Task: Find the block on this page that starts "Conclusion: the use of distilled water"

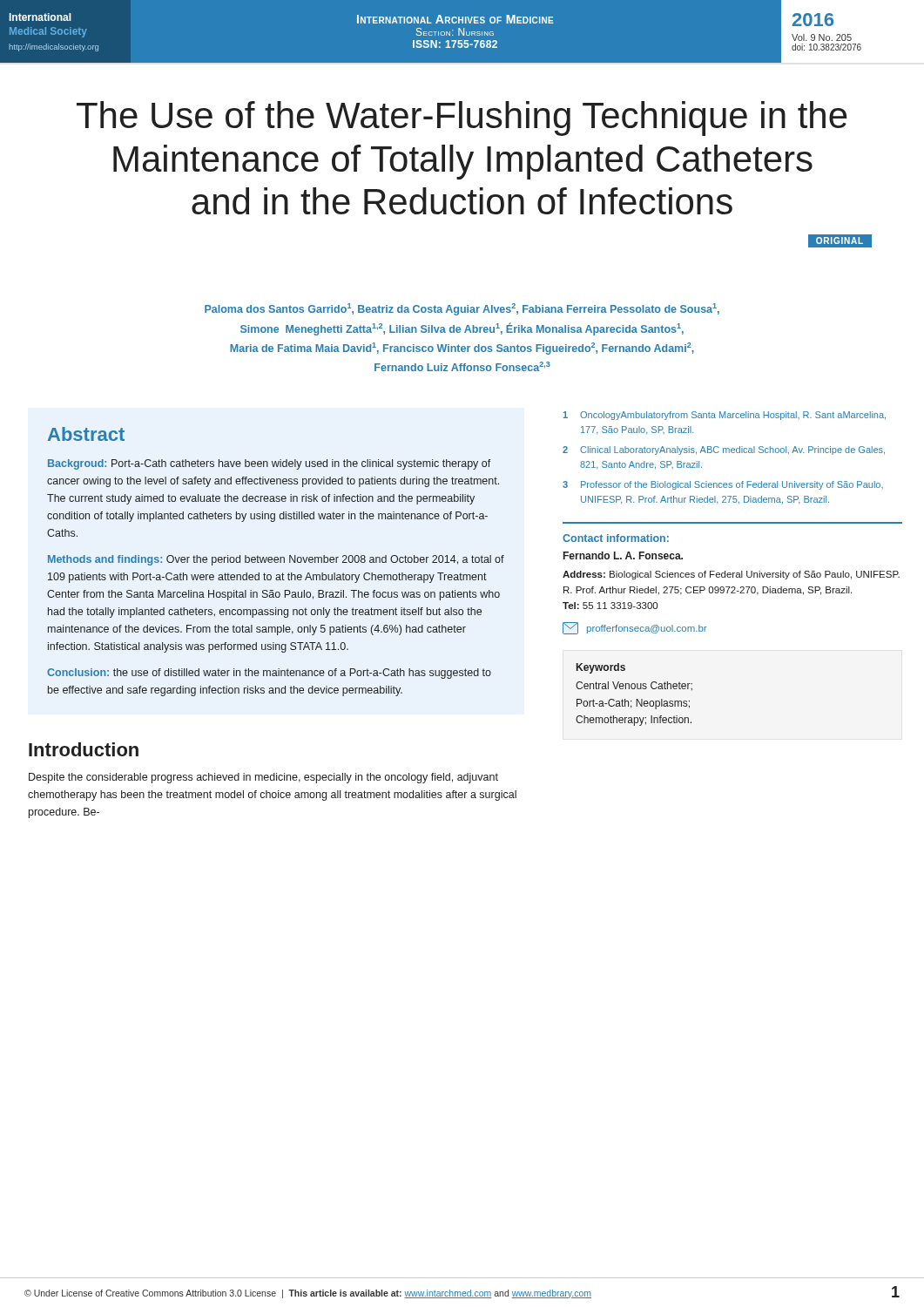Action: click(269, 681)
